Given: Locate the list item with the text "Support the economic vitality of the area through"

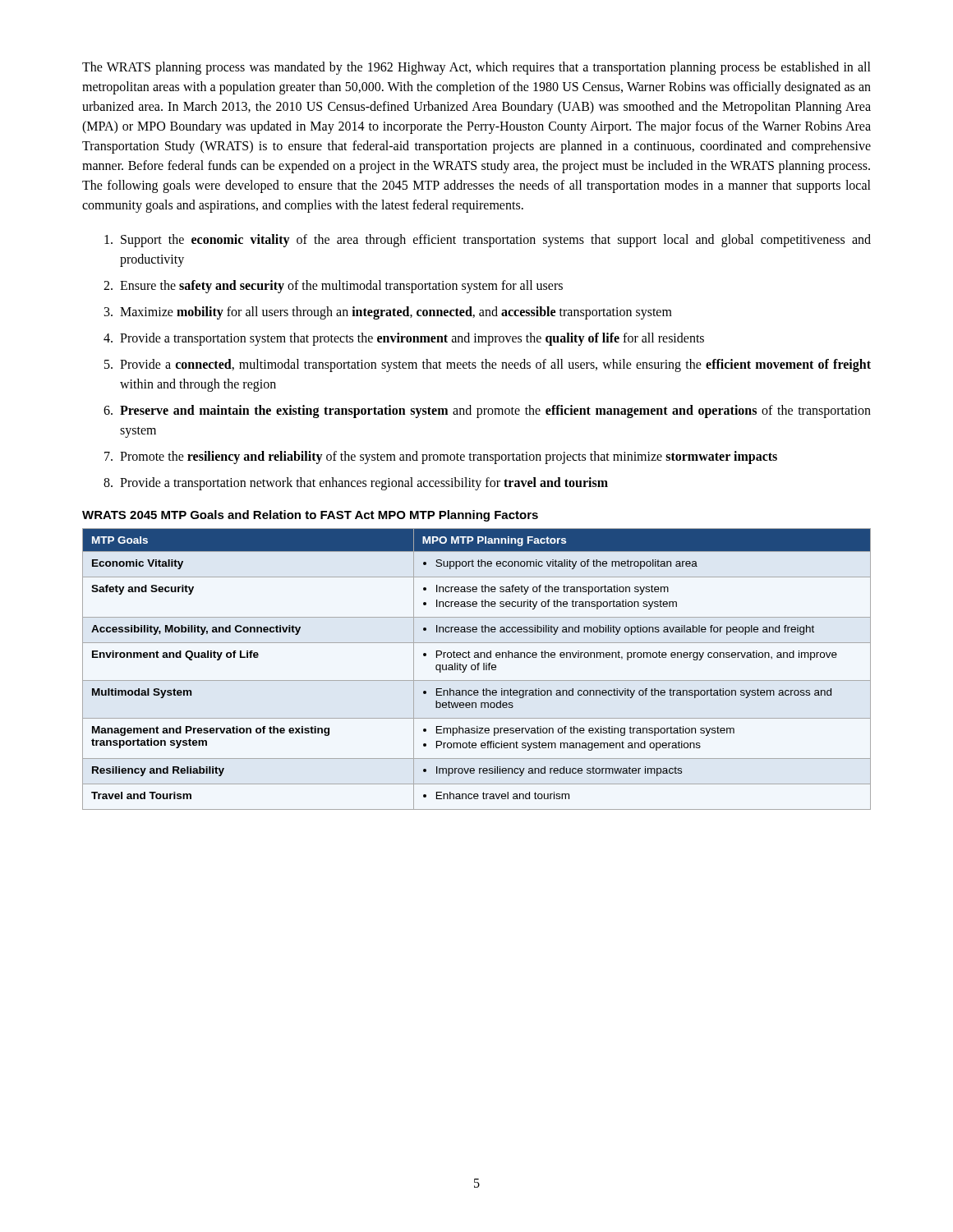Looking at the screenshot, I should pyautogui.click(x=476, y=250).
